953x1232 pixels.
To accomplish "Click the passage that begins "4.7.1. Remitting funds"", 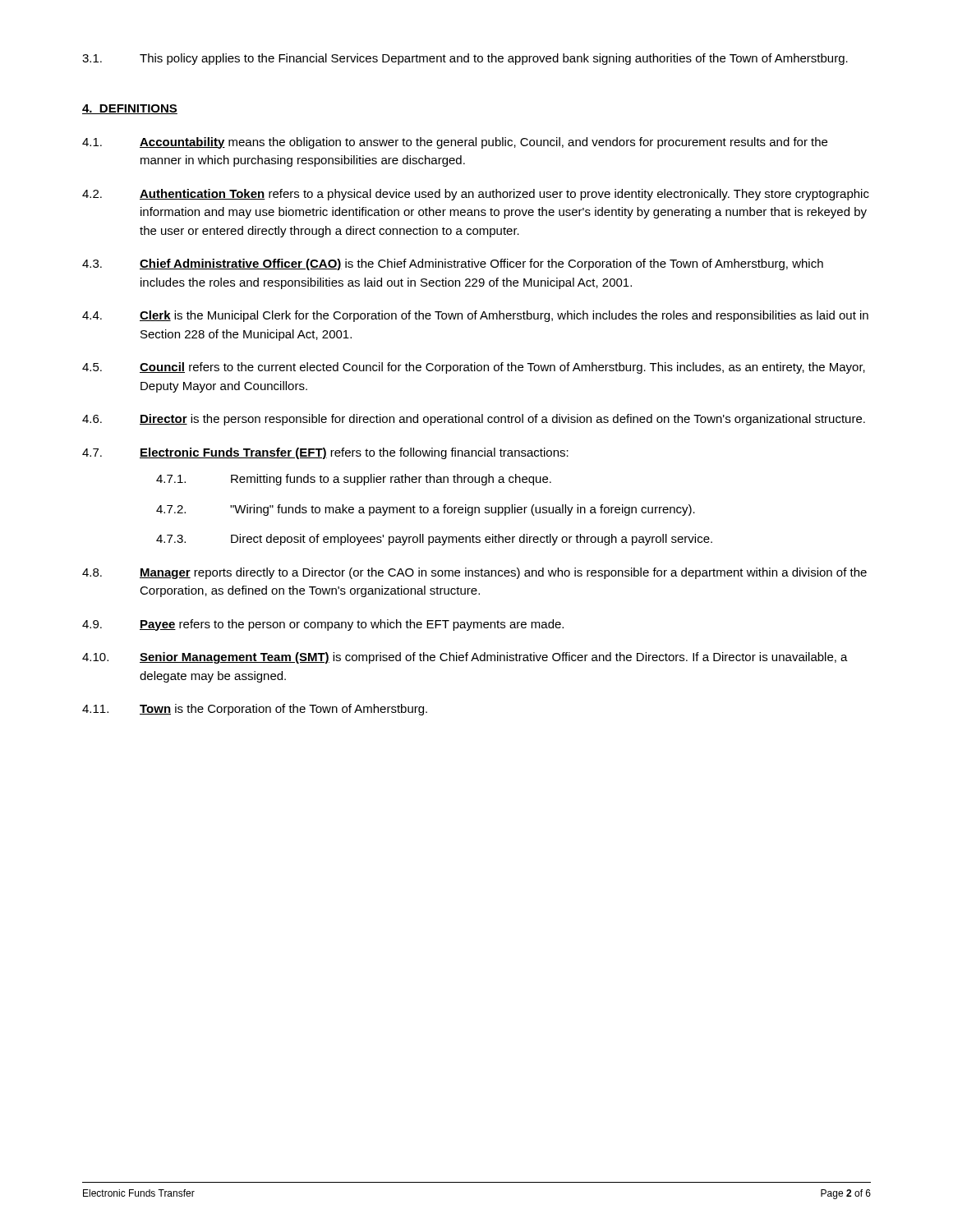I will click(x=513, y=479).
